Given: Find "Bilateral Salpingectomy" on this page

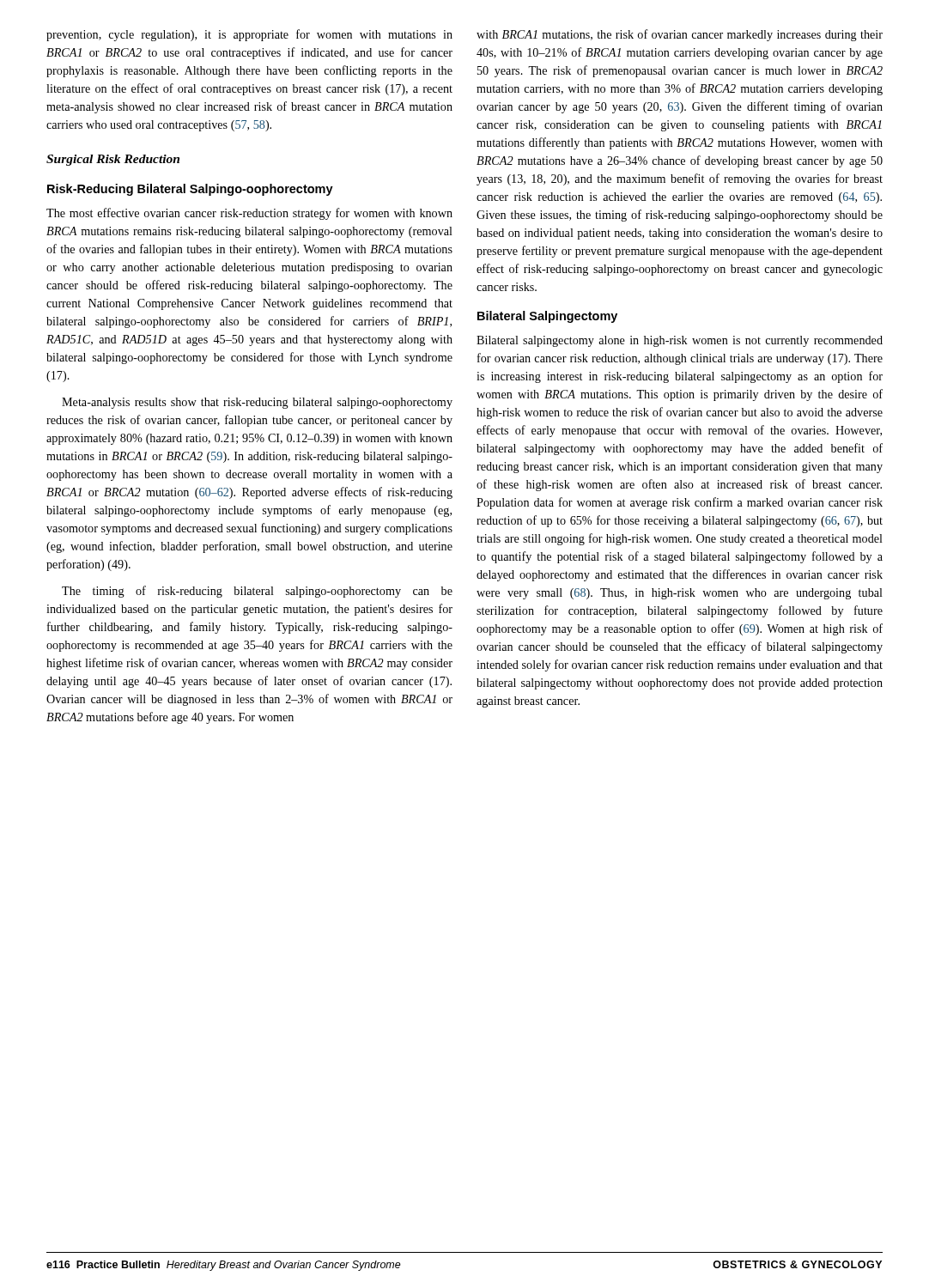Looking at the screenshot, I should (547, 317).
